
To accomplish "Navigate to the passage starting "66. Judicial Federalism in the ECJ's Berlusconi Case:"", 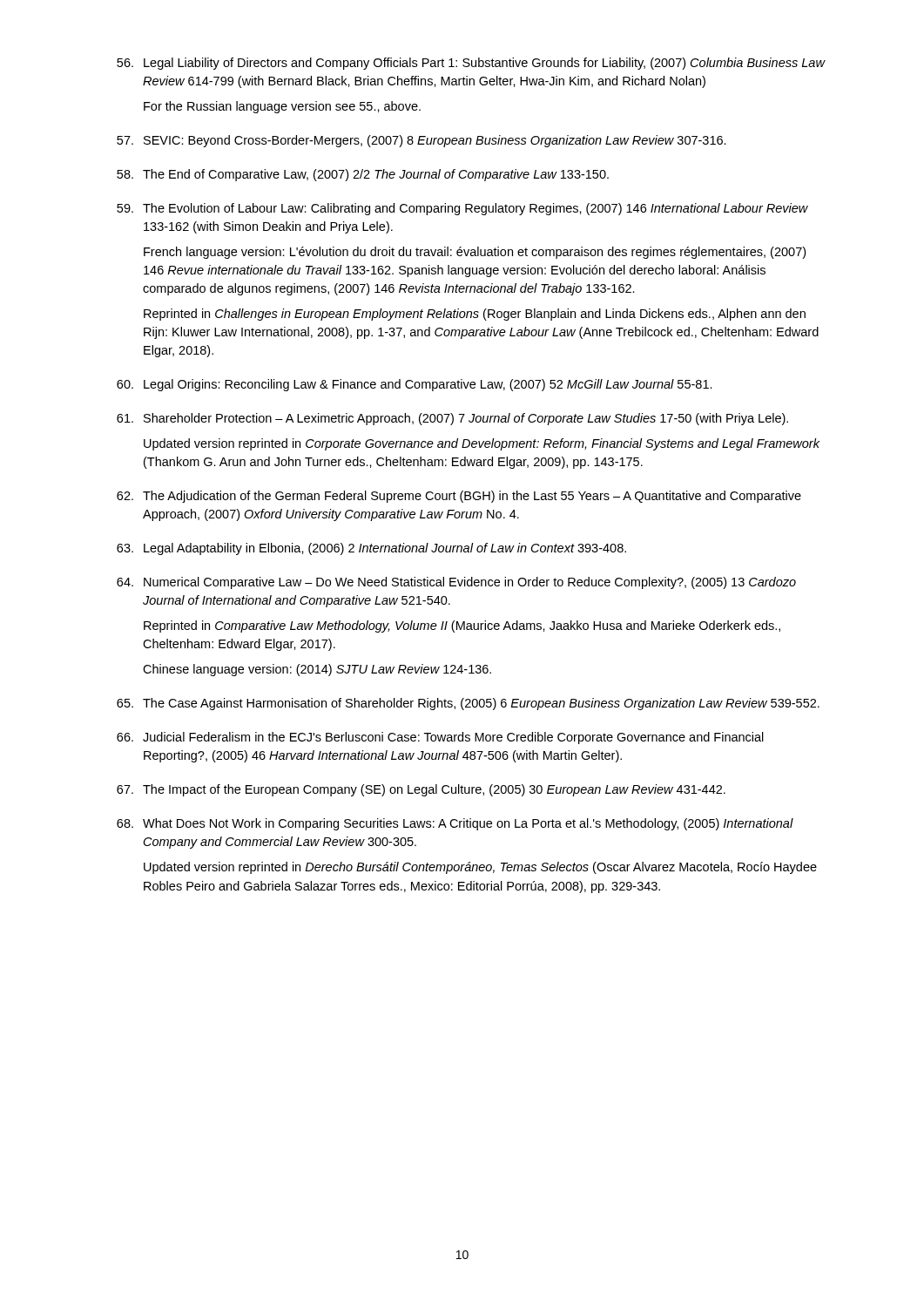I will click(462, 751).
